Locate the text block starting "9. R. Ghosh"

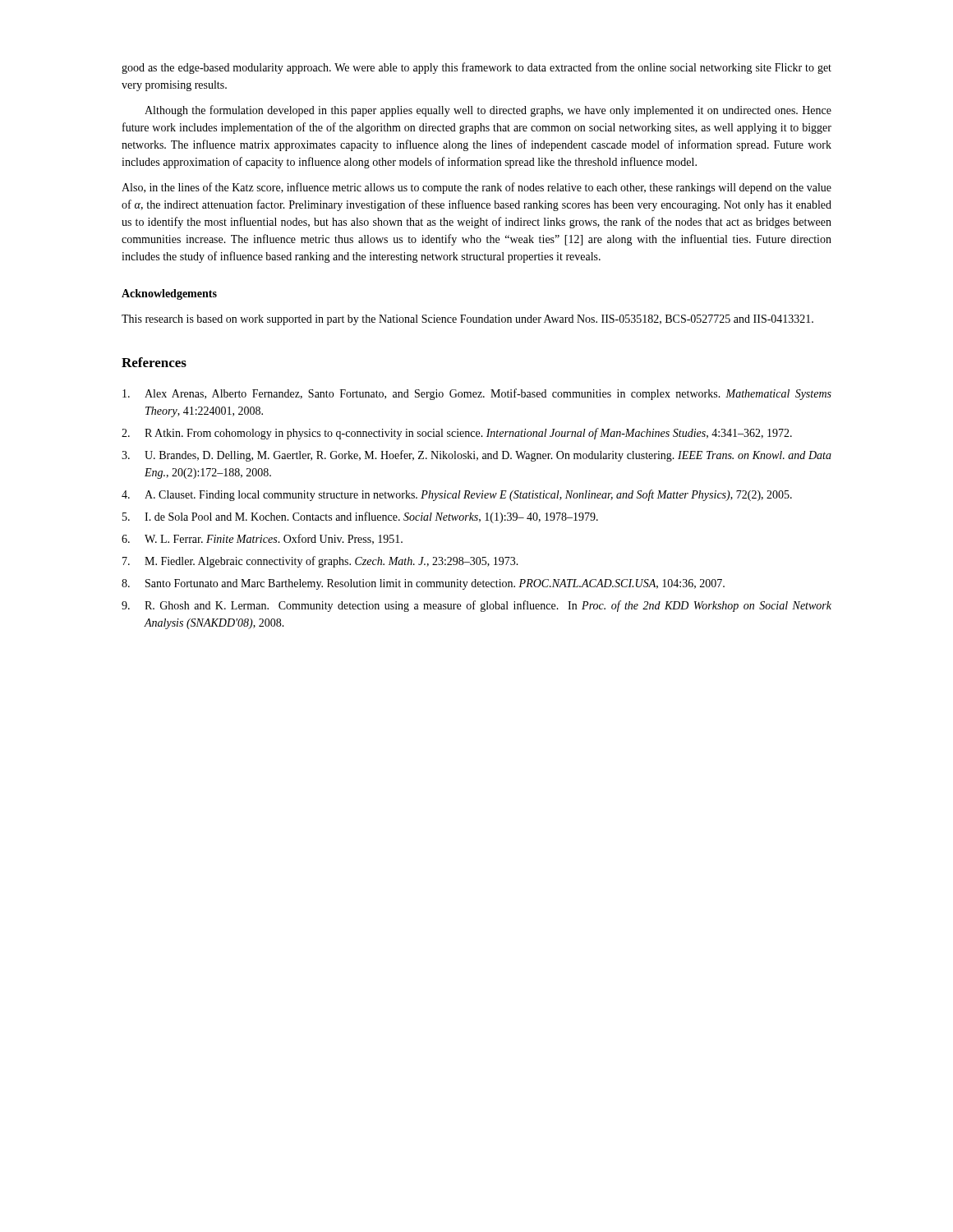[476, 614]
